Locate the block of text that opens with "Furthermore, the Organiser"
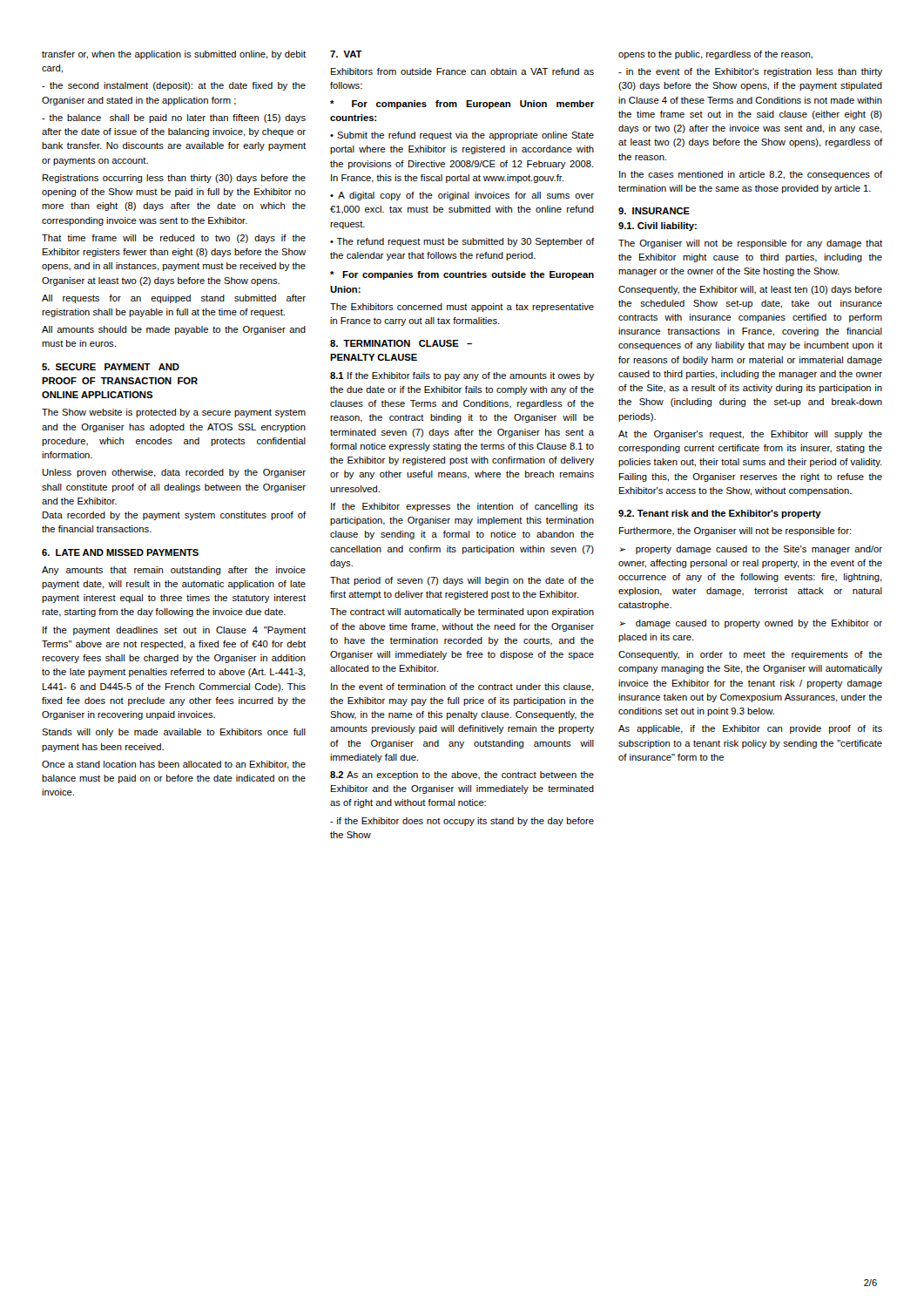 click(x=750, y=644)
